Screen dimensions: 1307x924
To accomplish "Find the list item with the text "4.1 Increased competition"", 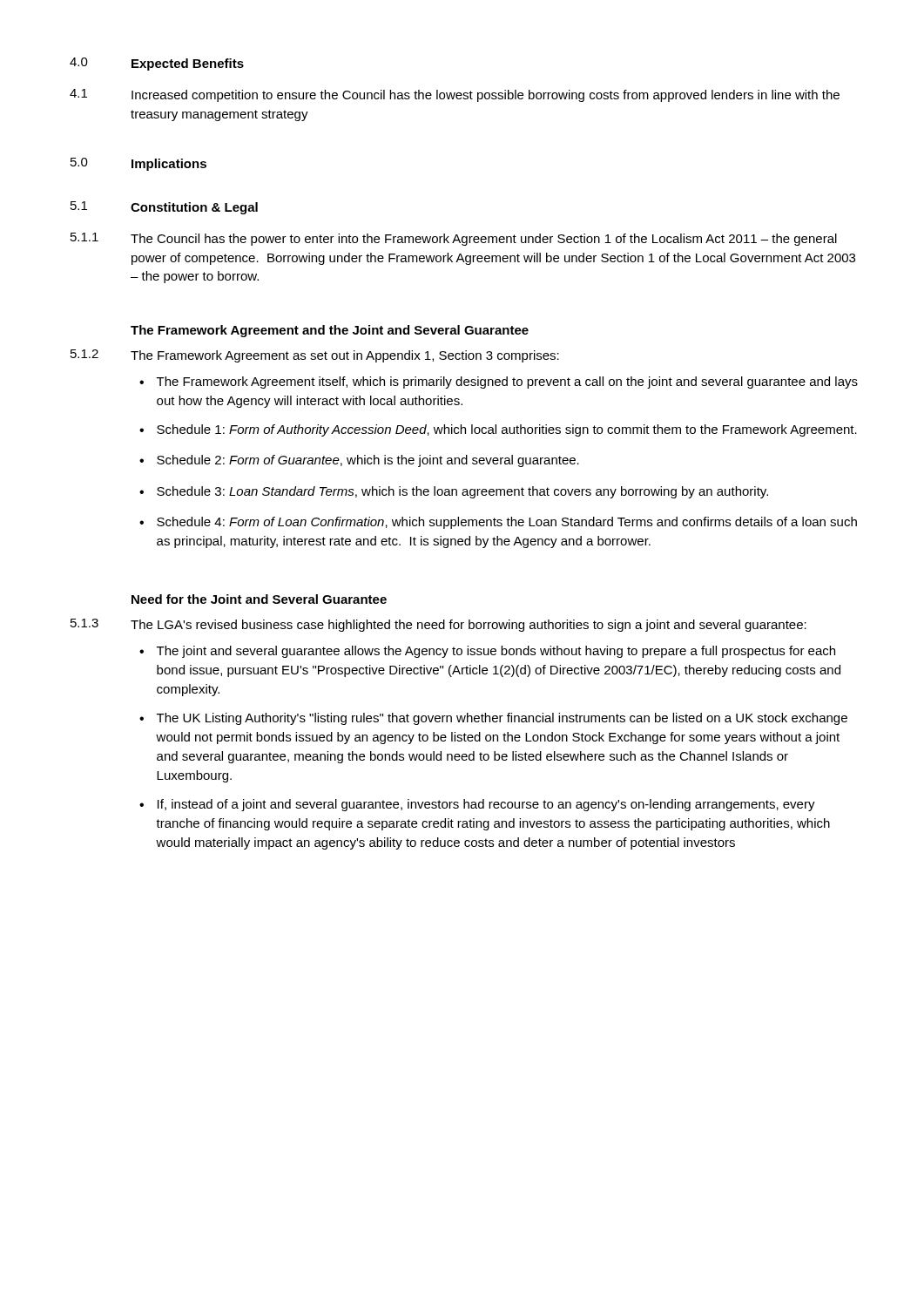I will (x=465, y=104).
